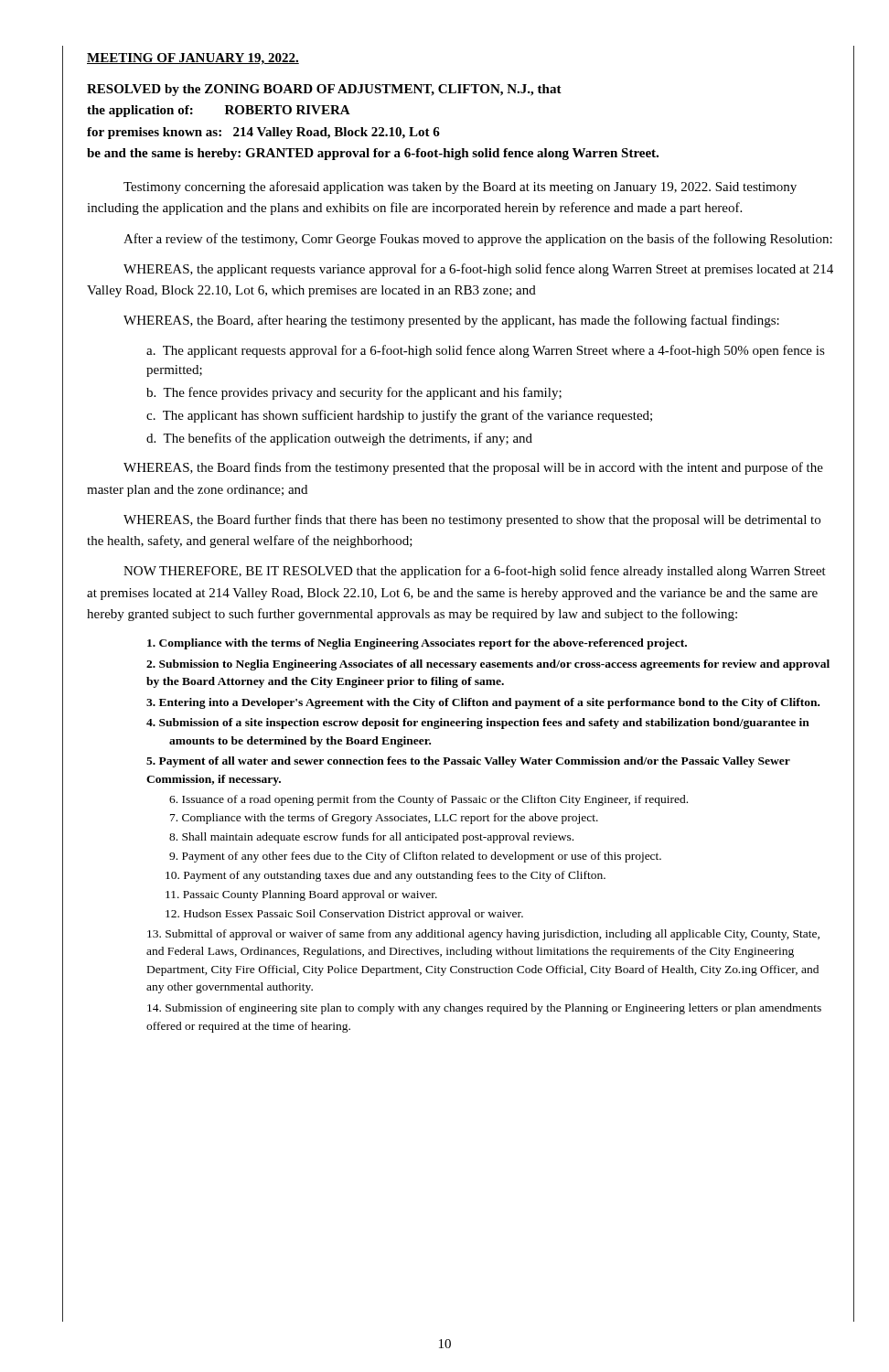The height and width of the screenshot is (1372, 889).
Task: Find the text block starting "WHEREAS, the Board, after hearing the testimony presented"
Action: pyautogui.click(x=461, y=321)
